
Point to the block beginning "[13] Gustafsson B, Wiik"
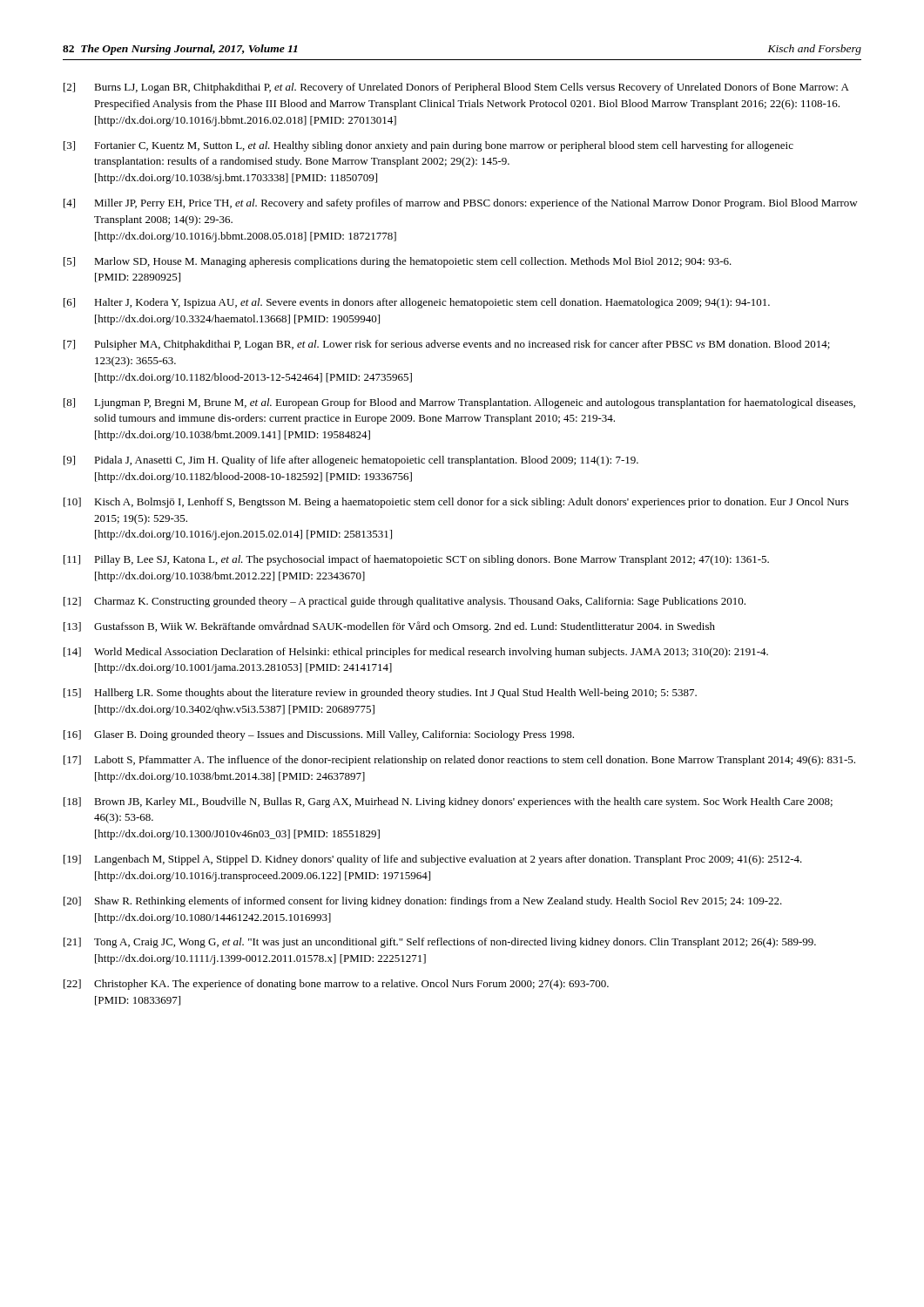coord(462,627)
